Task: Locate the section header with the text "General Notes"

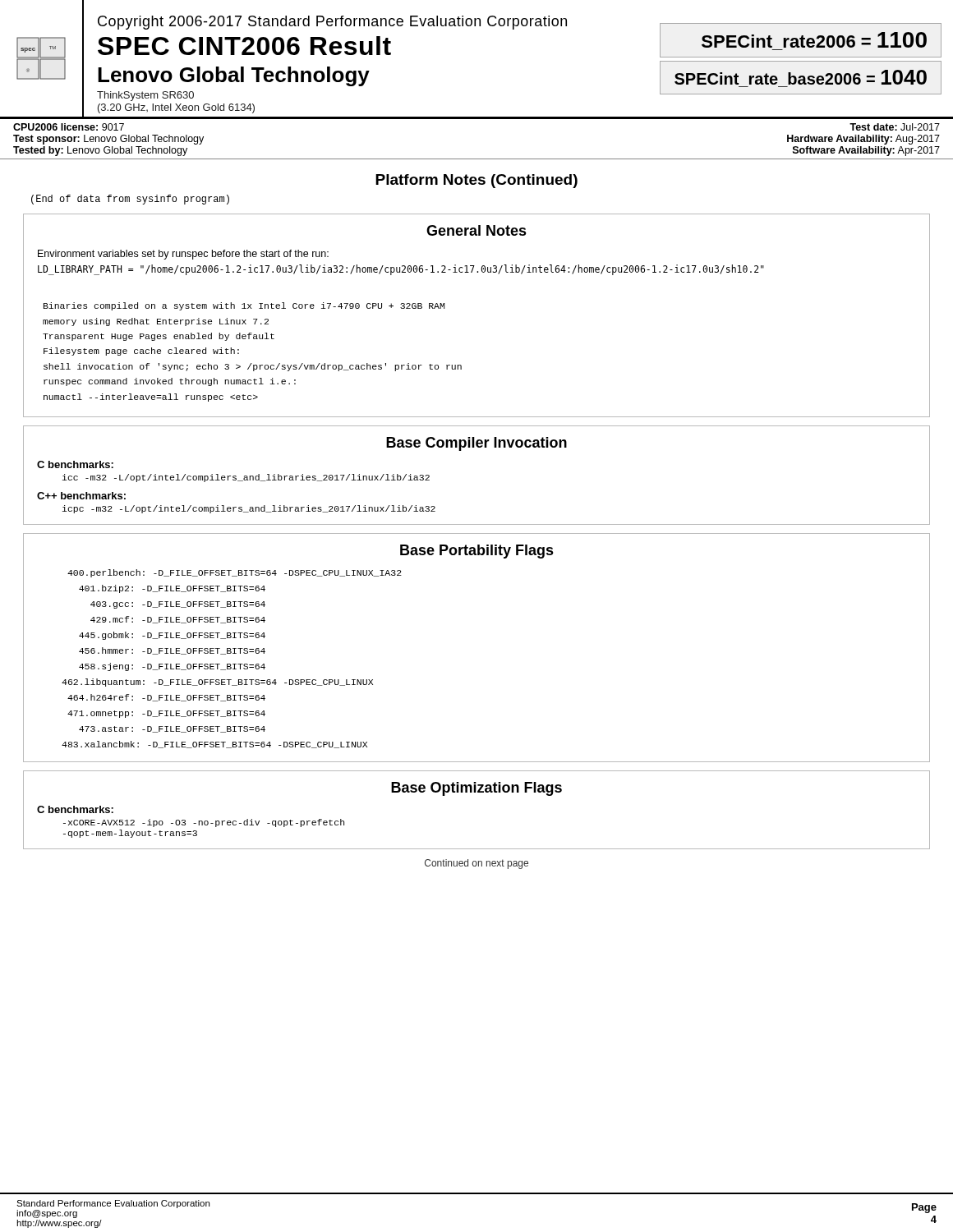Action: click(476, 231)
